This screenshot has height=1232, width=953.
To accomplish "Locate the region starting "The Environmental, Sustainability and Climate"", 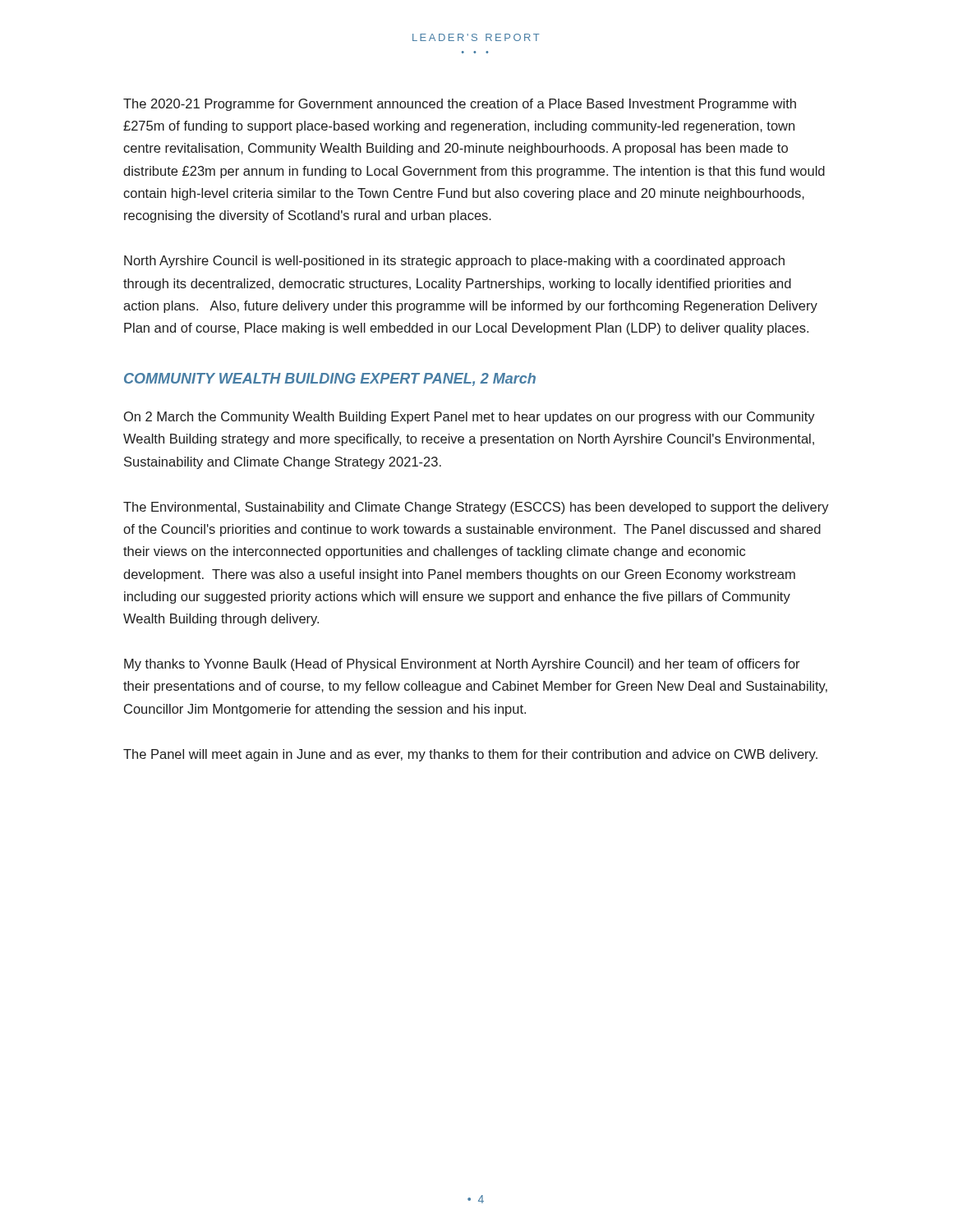I will click(x=476, y=563).
